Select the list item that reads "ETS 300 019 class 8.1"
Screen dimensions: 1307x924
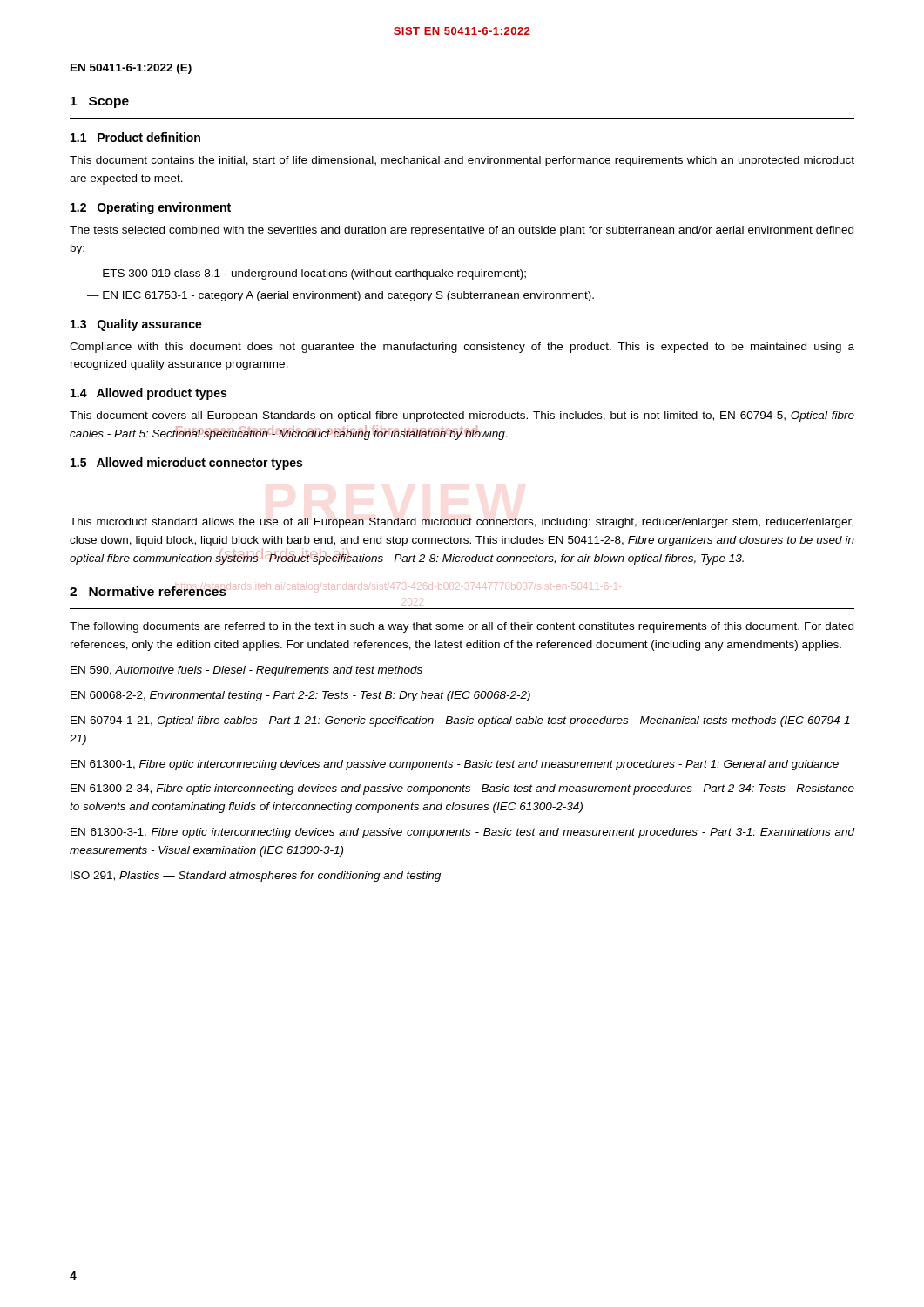tap(315, 273)
